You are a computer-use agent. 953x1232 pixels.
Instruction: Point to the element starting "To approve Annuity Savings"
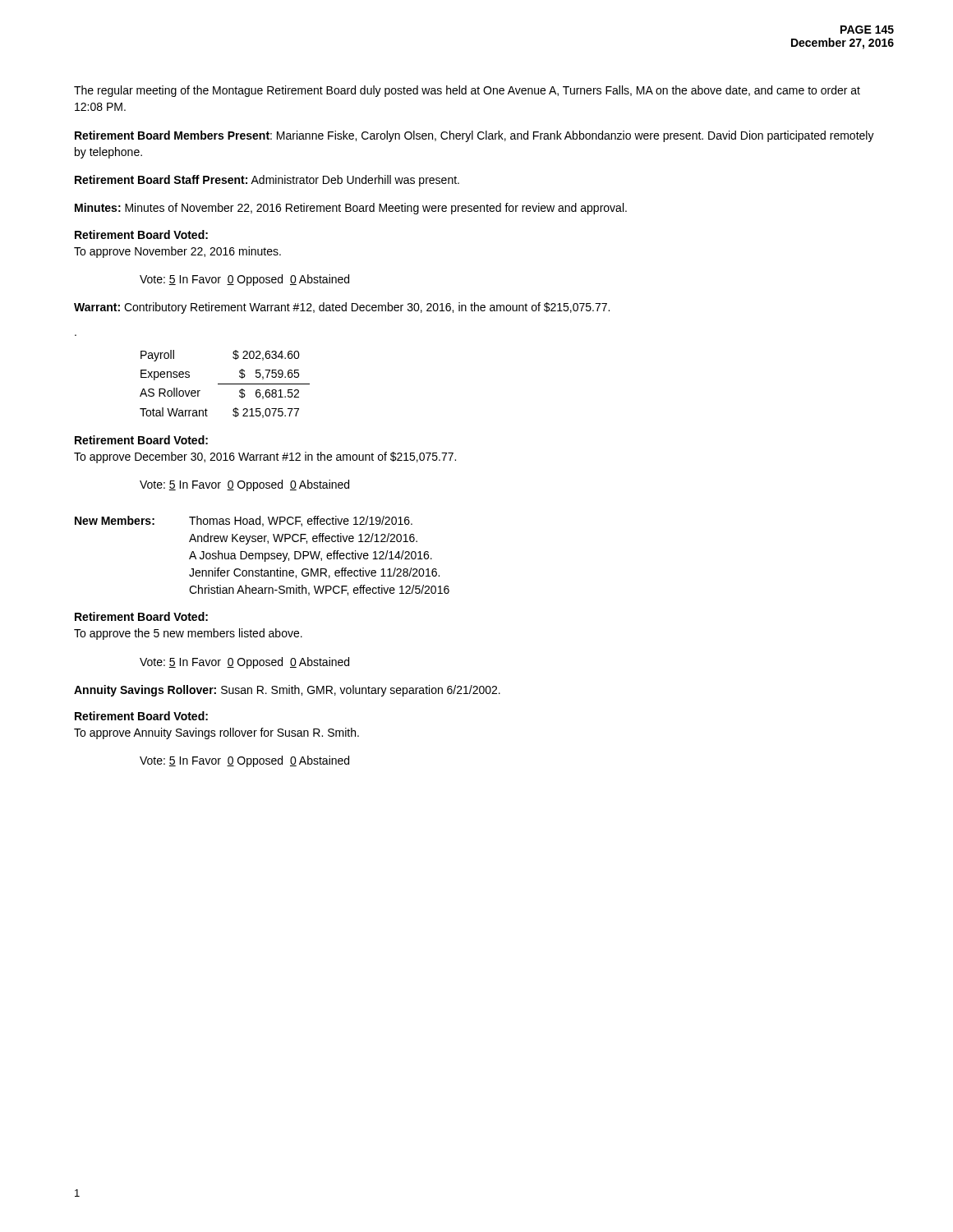(217, 733)
